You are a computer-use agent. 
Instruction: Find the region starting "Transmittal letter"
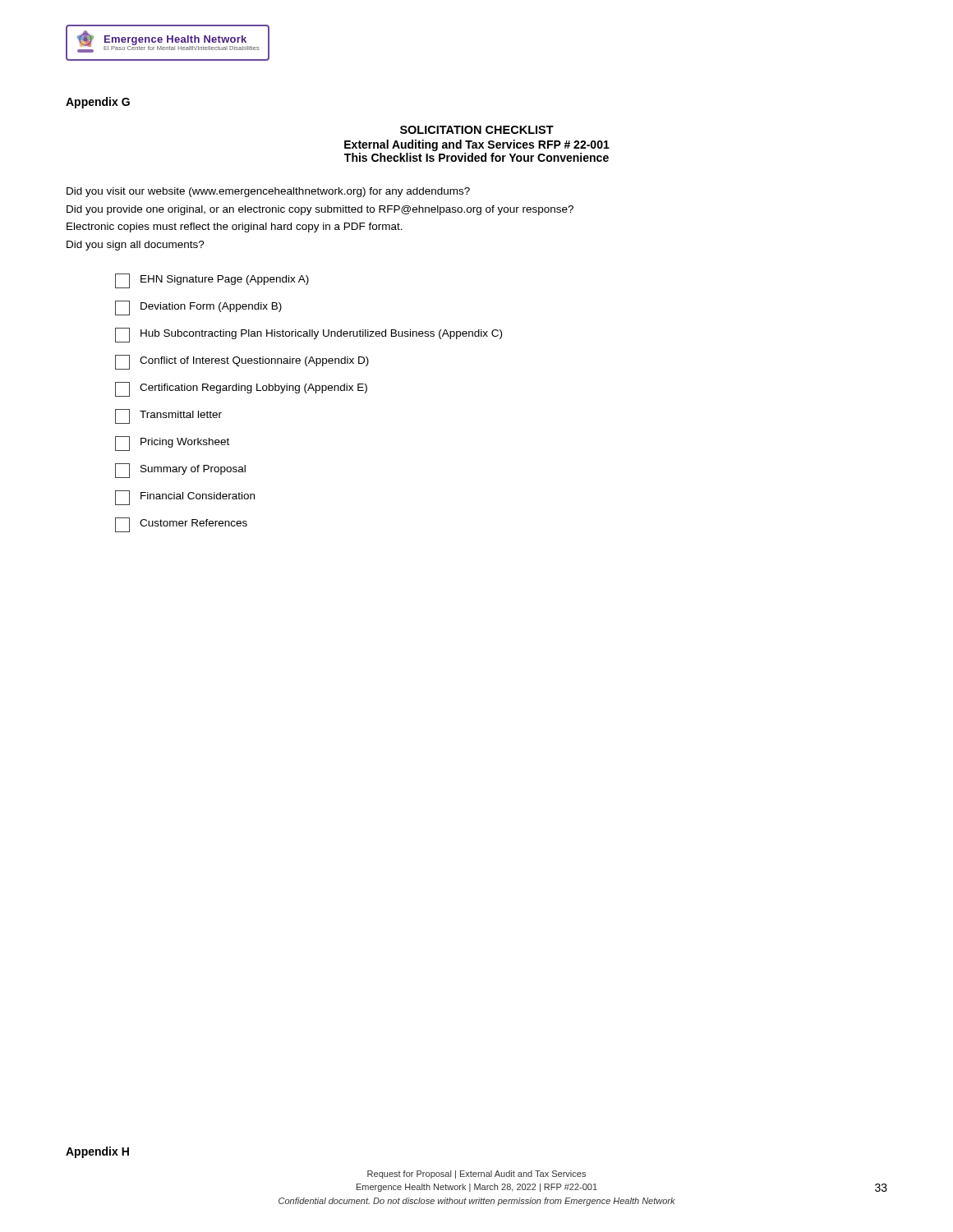pos(168,416)
